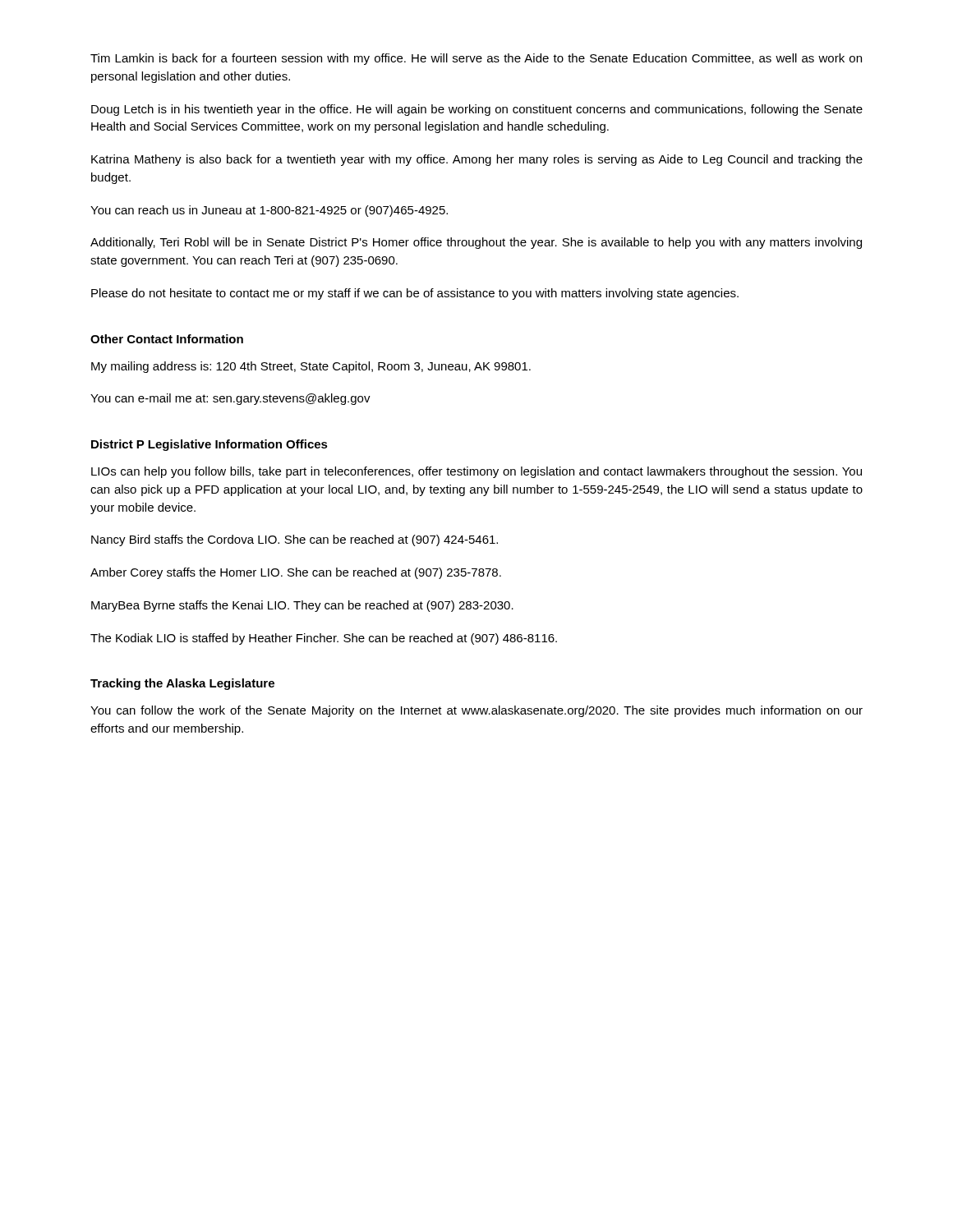Viewport: 953px width, 1232px height.
Task: Click the passage that begins "The Kodiak LIO"
Action: pos(324,637)
